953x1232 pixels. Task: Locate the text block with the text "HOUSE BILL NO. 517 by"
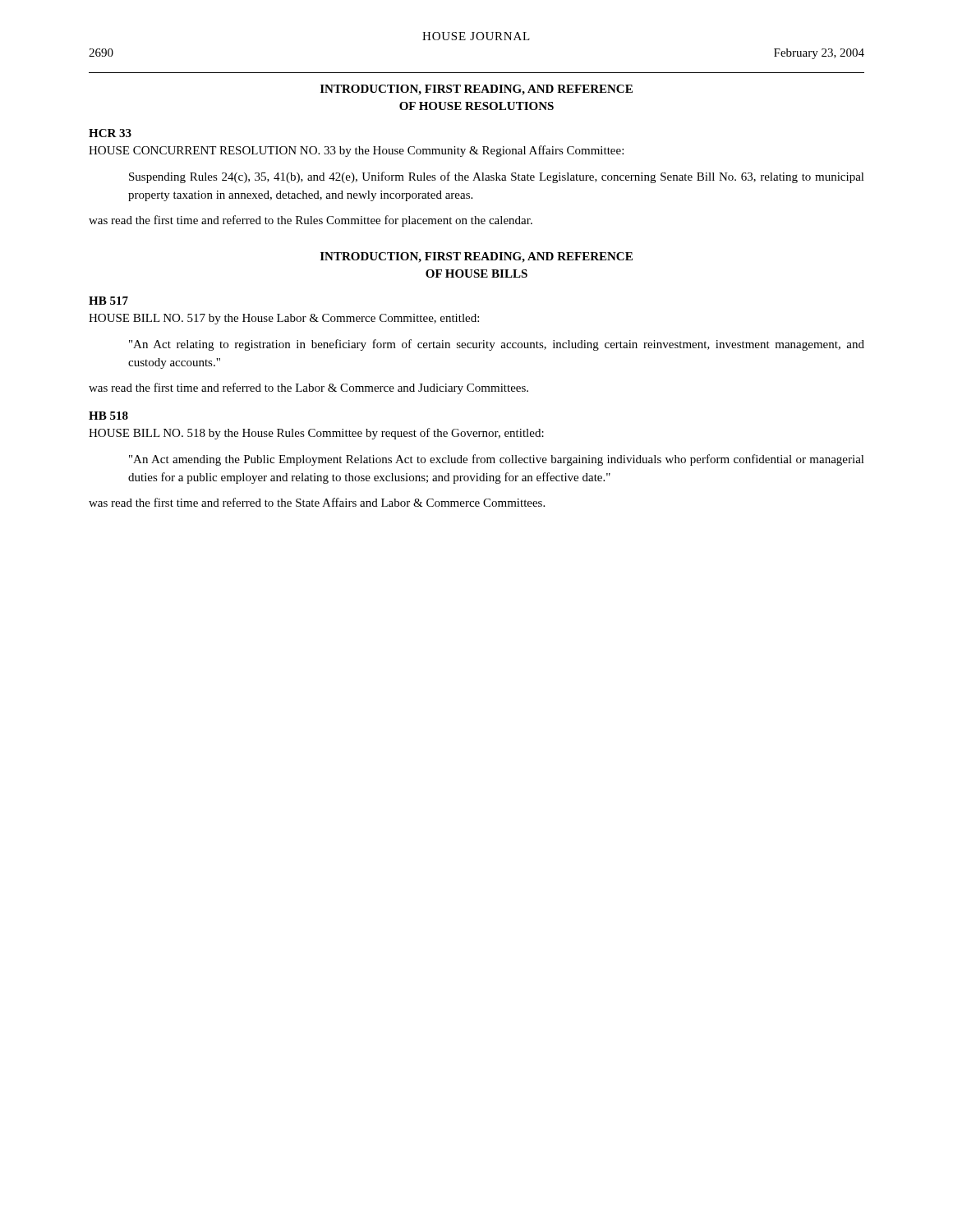click(284, 318)
